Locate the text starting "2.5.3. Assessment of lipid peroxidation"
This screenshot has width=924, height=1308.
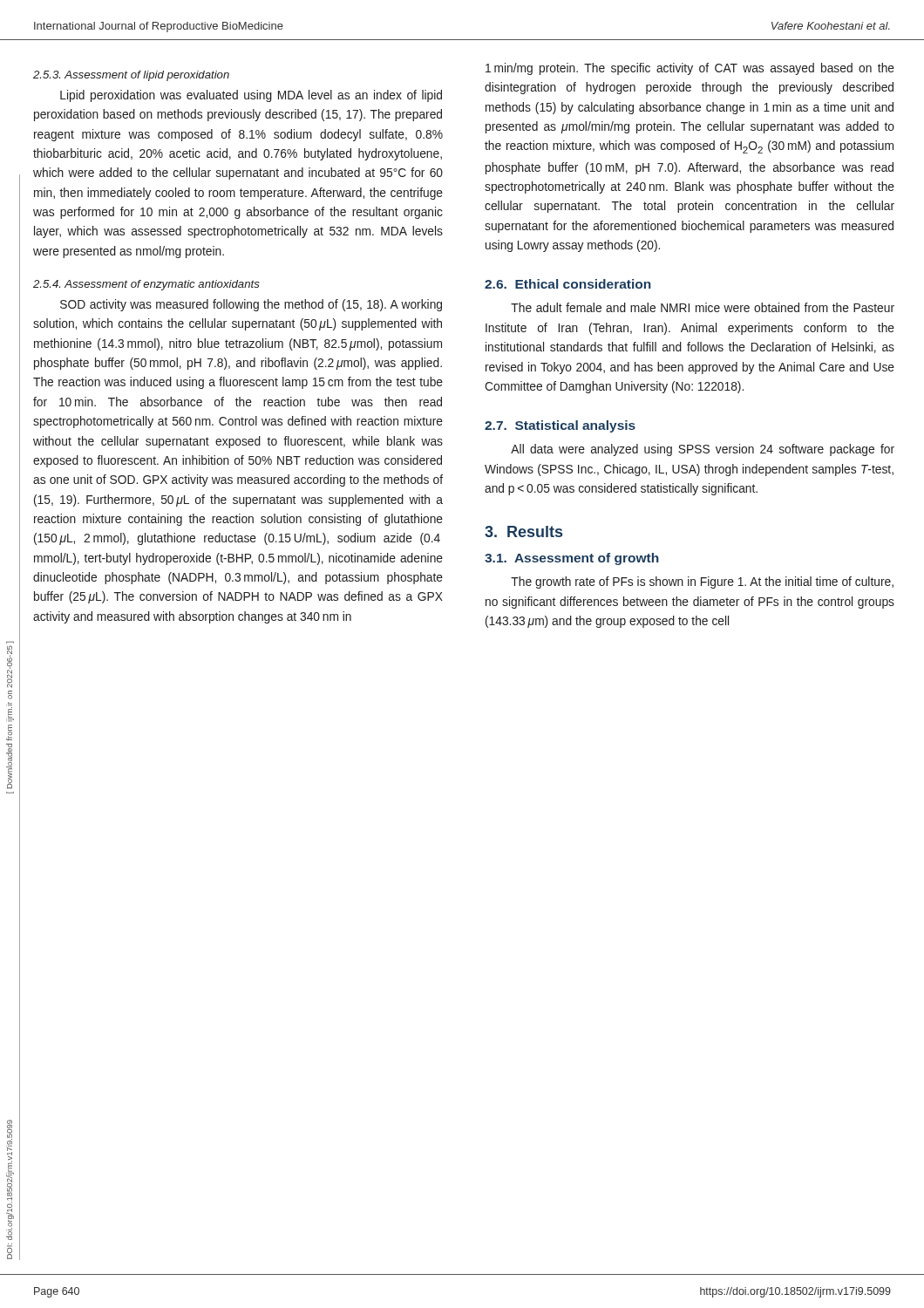pyautogui.click(x=131, y=75)
